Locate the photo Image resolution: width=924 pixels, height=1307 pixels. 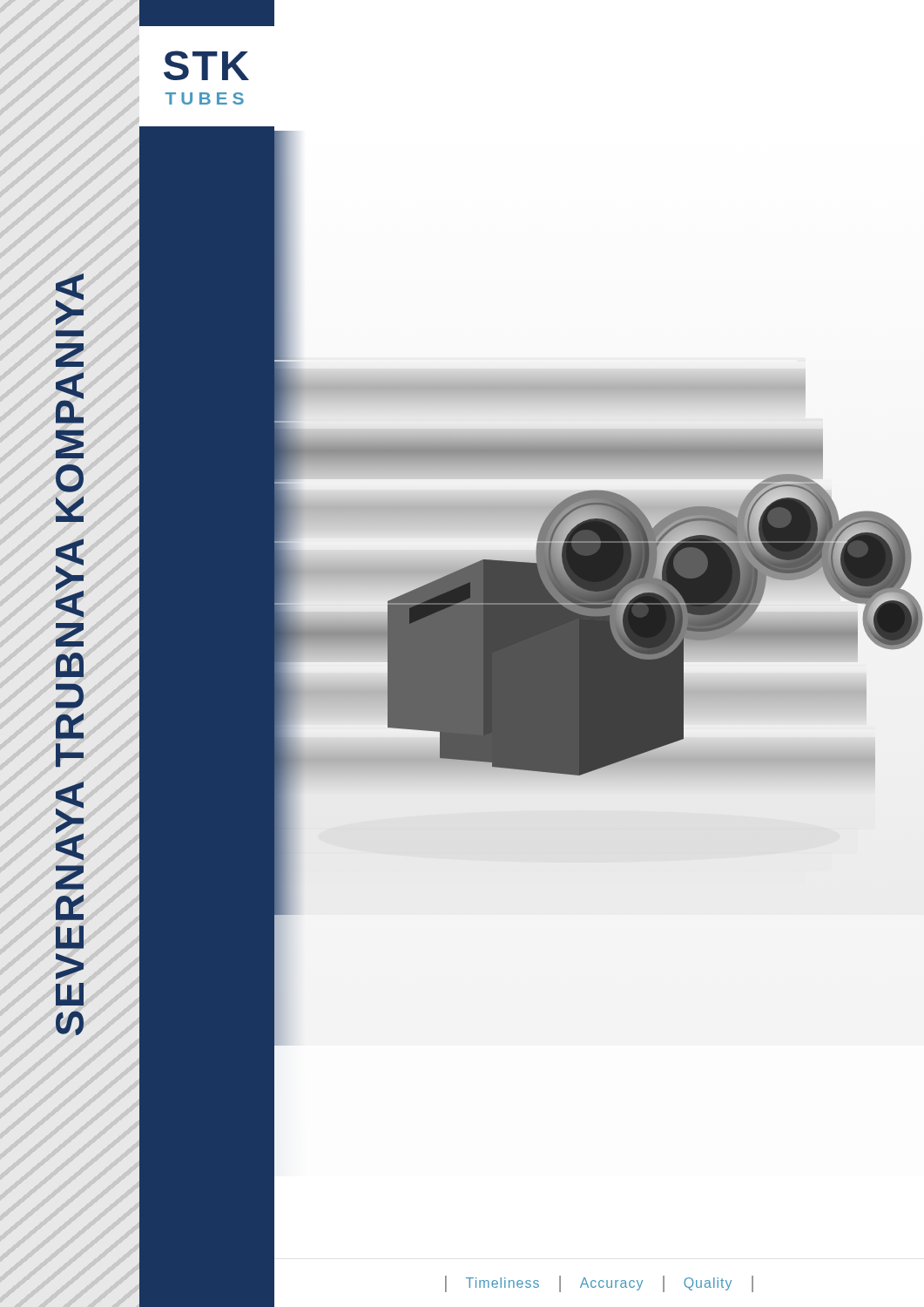tap(599, 654)
